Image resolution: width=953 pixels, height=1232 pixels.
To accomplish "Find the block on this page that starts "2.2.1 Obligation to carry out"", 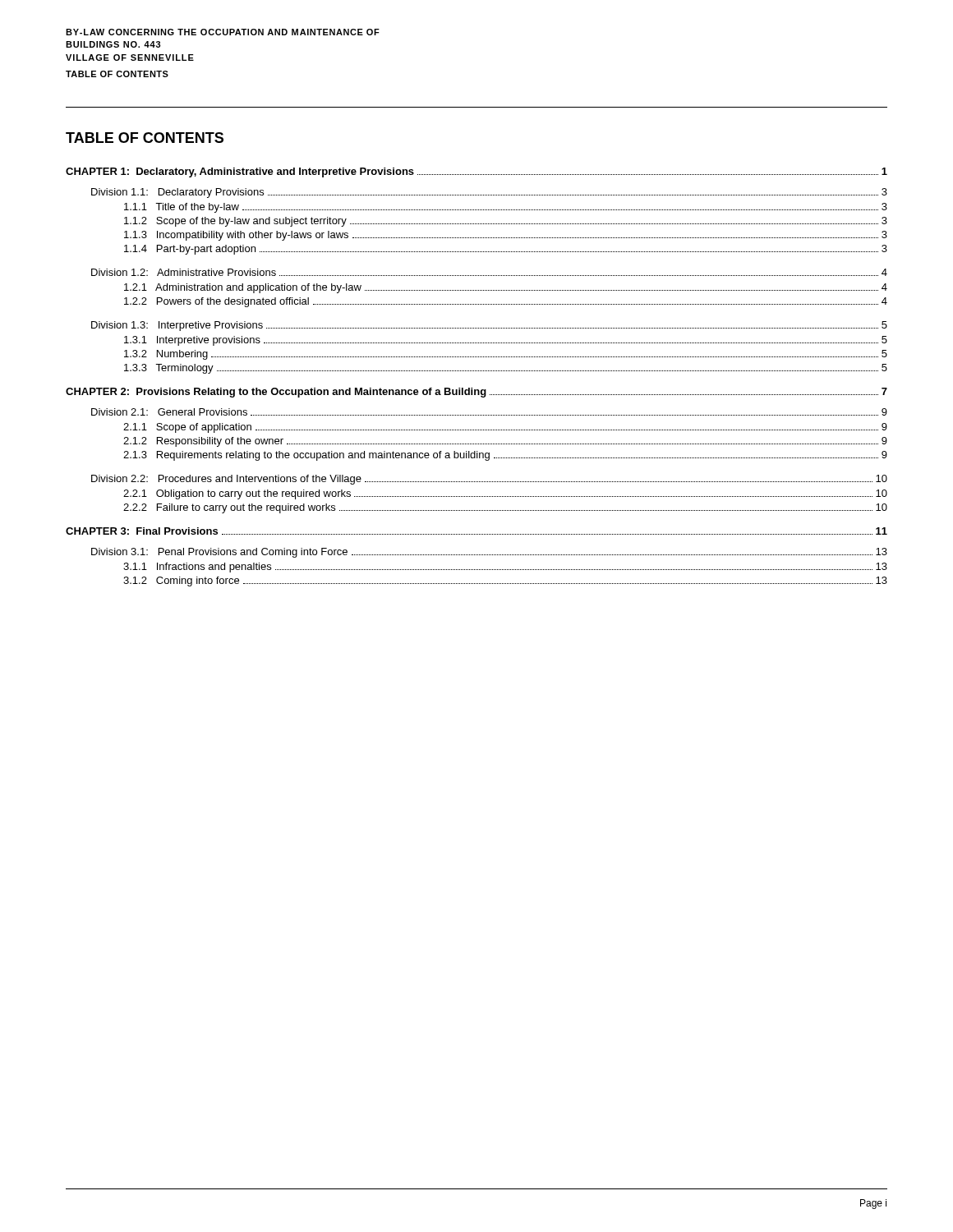I will pyautogui.click(x=505, y=493).
